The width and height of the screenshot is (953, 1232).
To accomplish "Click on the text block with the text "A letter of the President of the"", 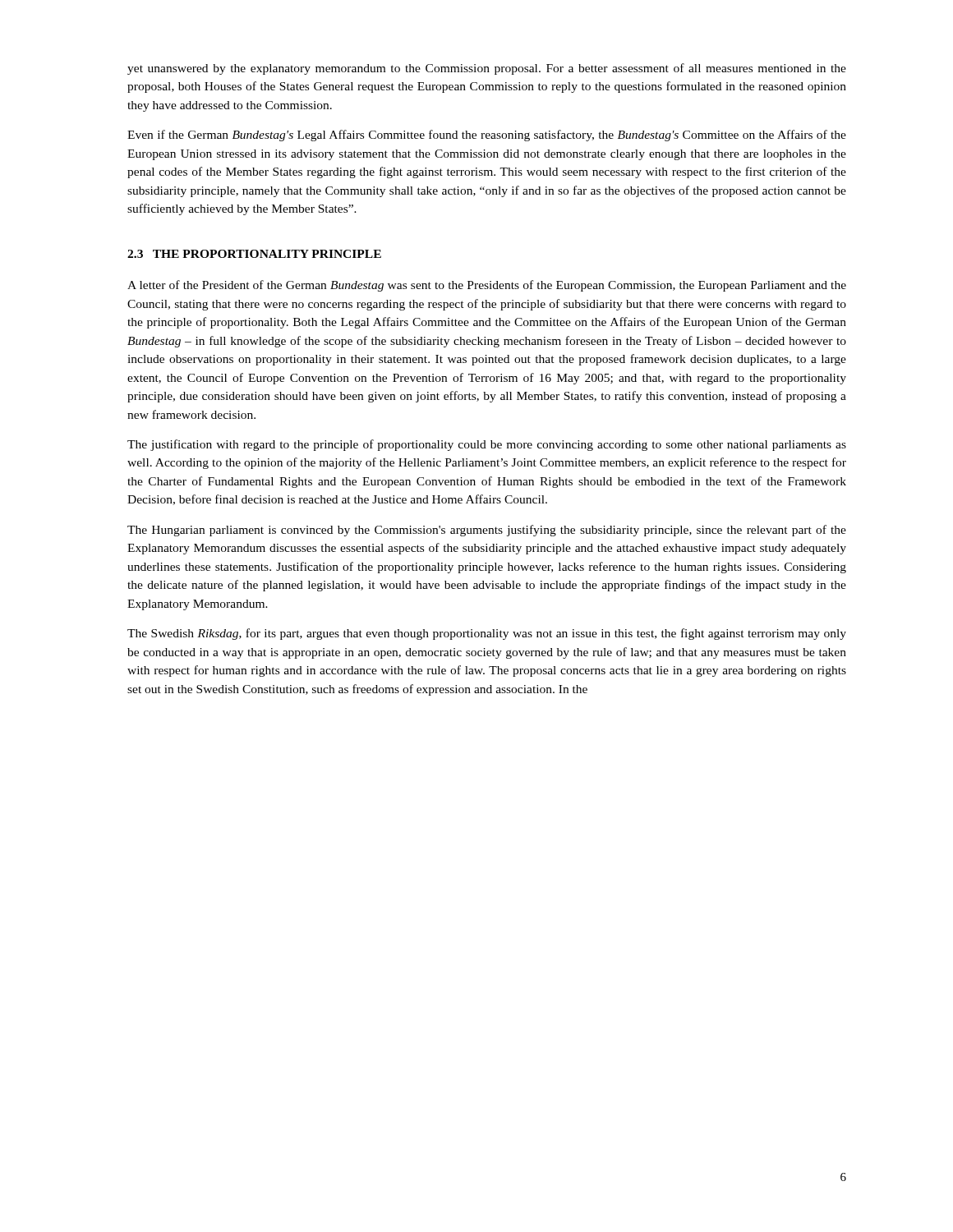I will tap(487, 350).
